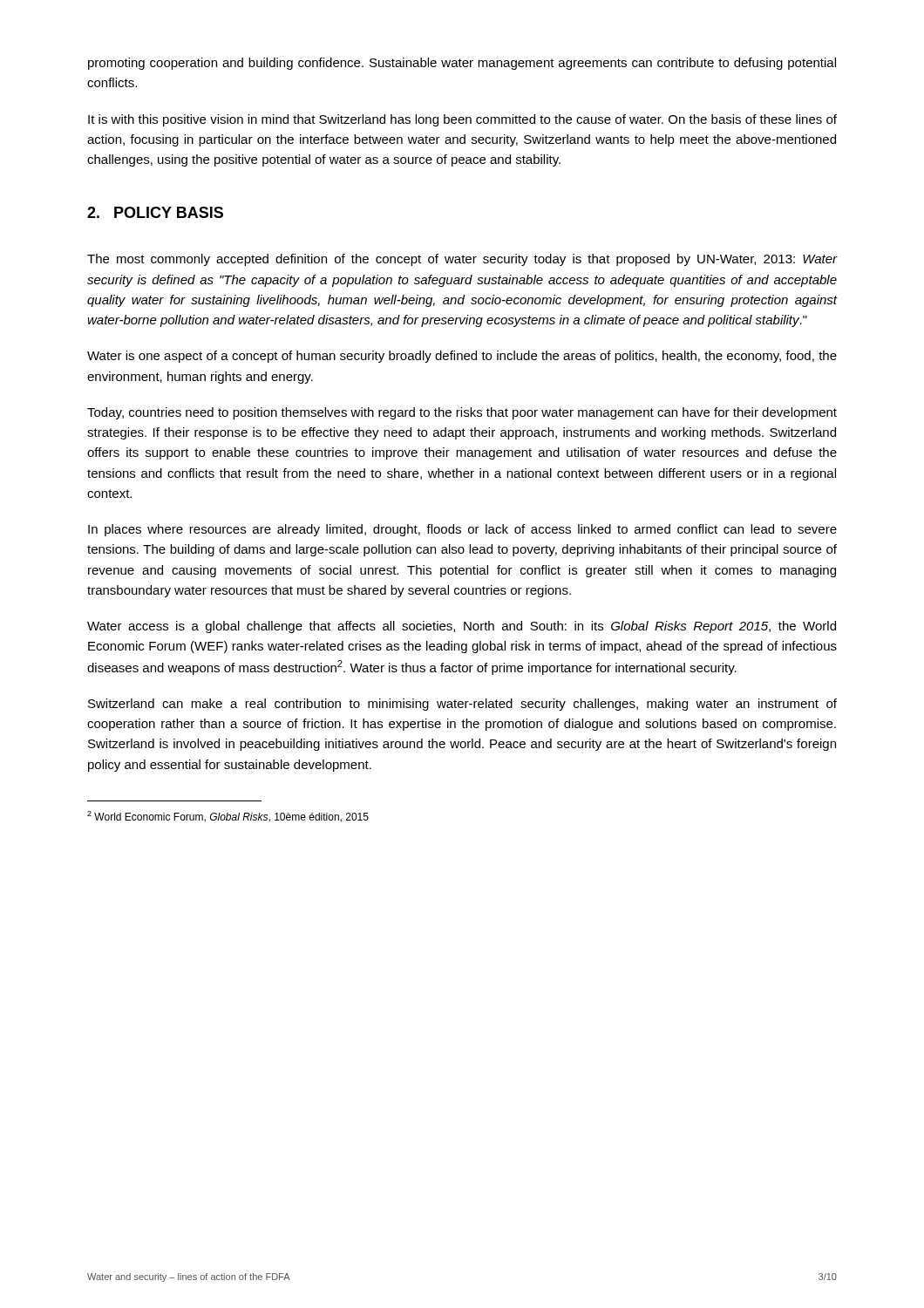
Task: Find the block on this page that starts "promoting cooperation and building confidence. Sustainable water management"
Action: point(462,72)
